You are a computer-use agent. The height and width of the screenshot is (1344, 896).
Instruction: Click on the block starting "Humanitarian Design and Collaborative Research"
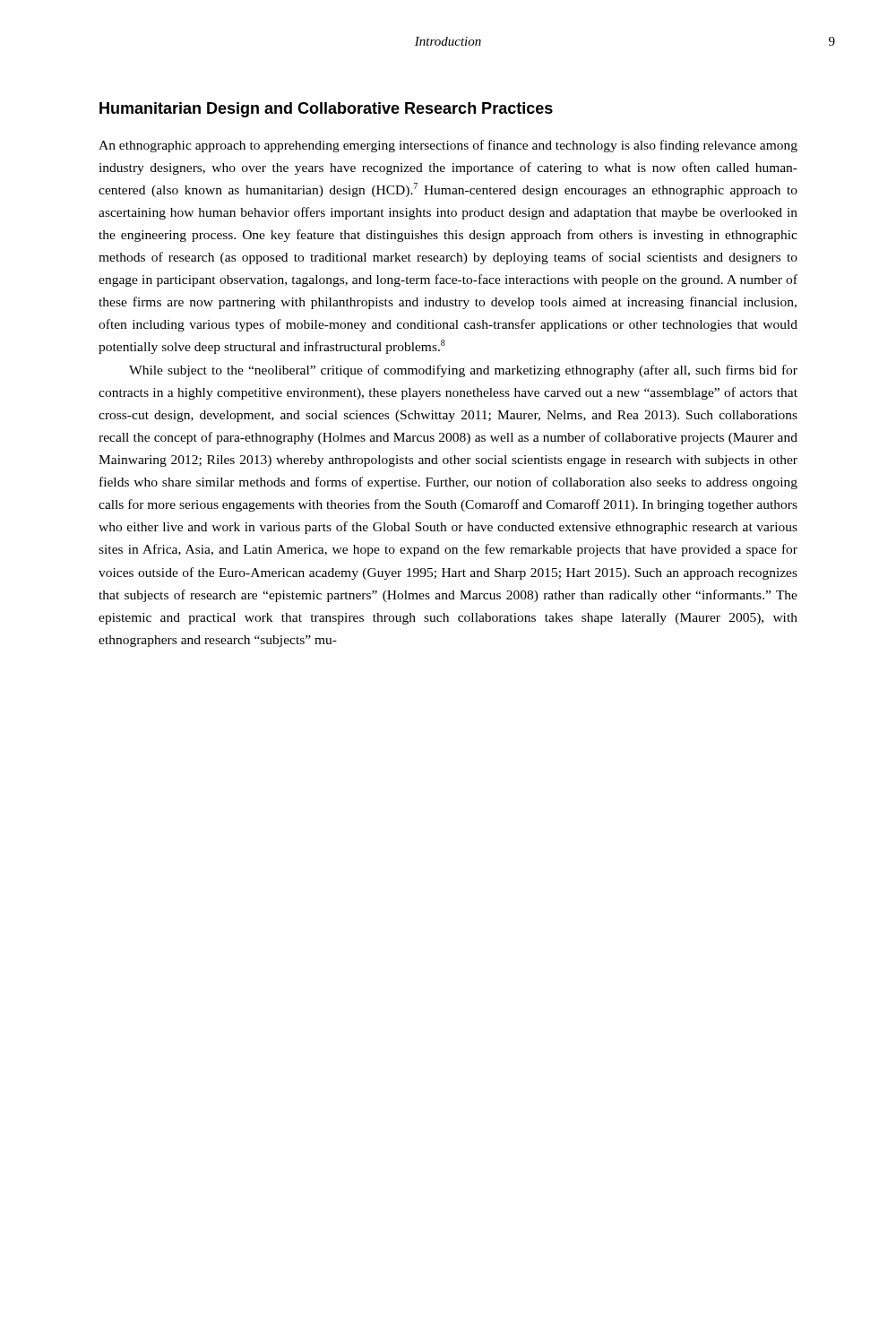click(326, 108)
